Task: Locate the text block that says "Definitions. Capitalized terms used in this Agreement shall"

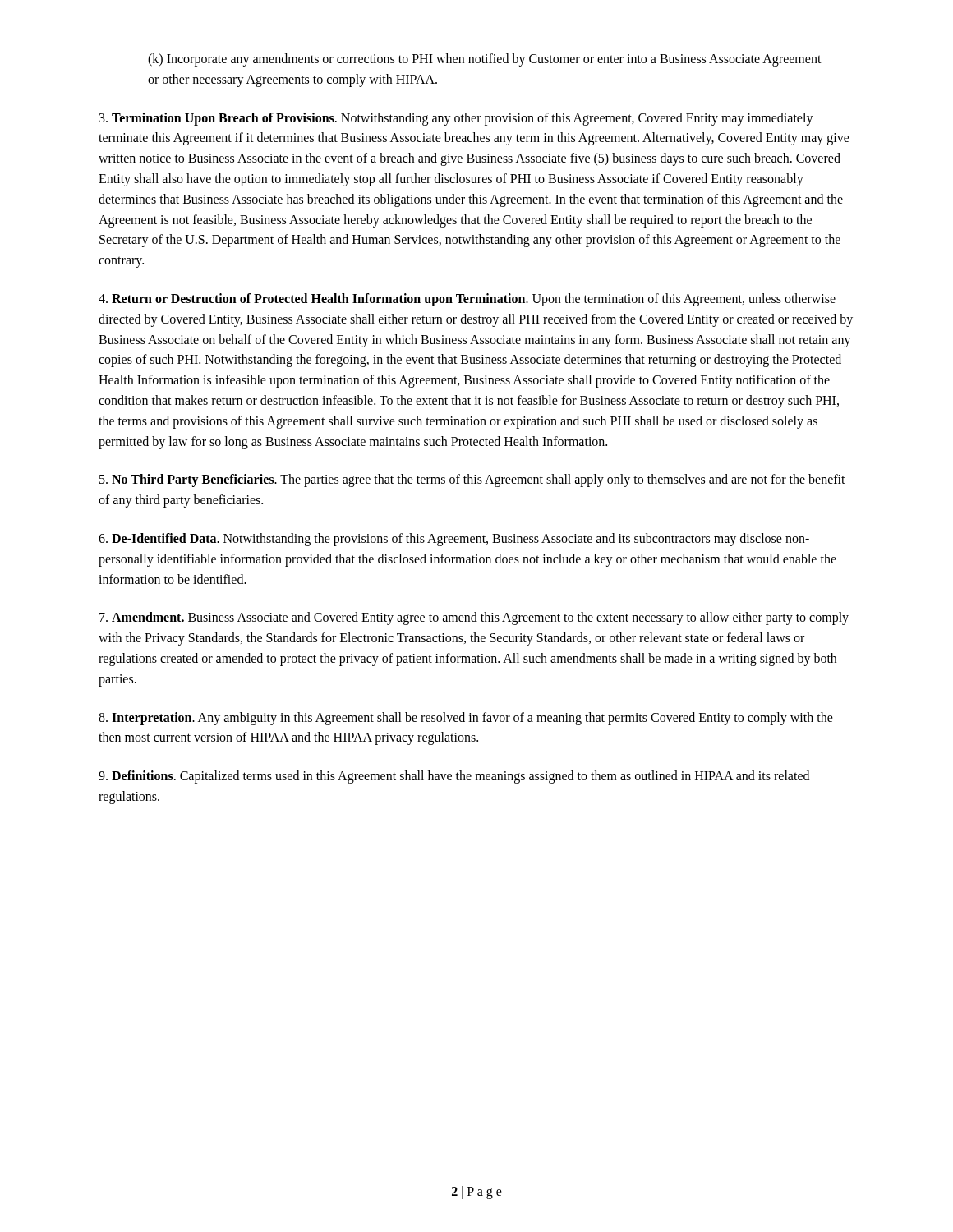Action: tap(454, 786)
